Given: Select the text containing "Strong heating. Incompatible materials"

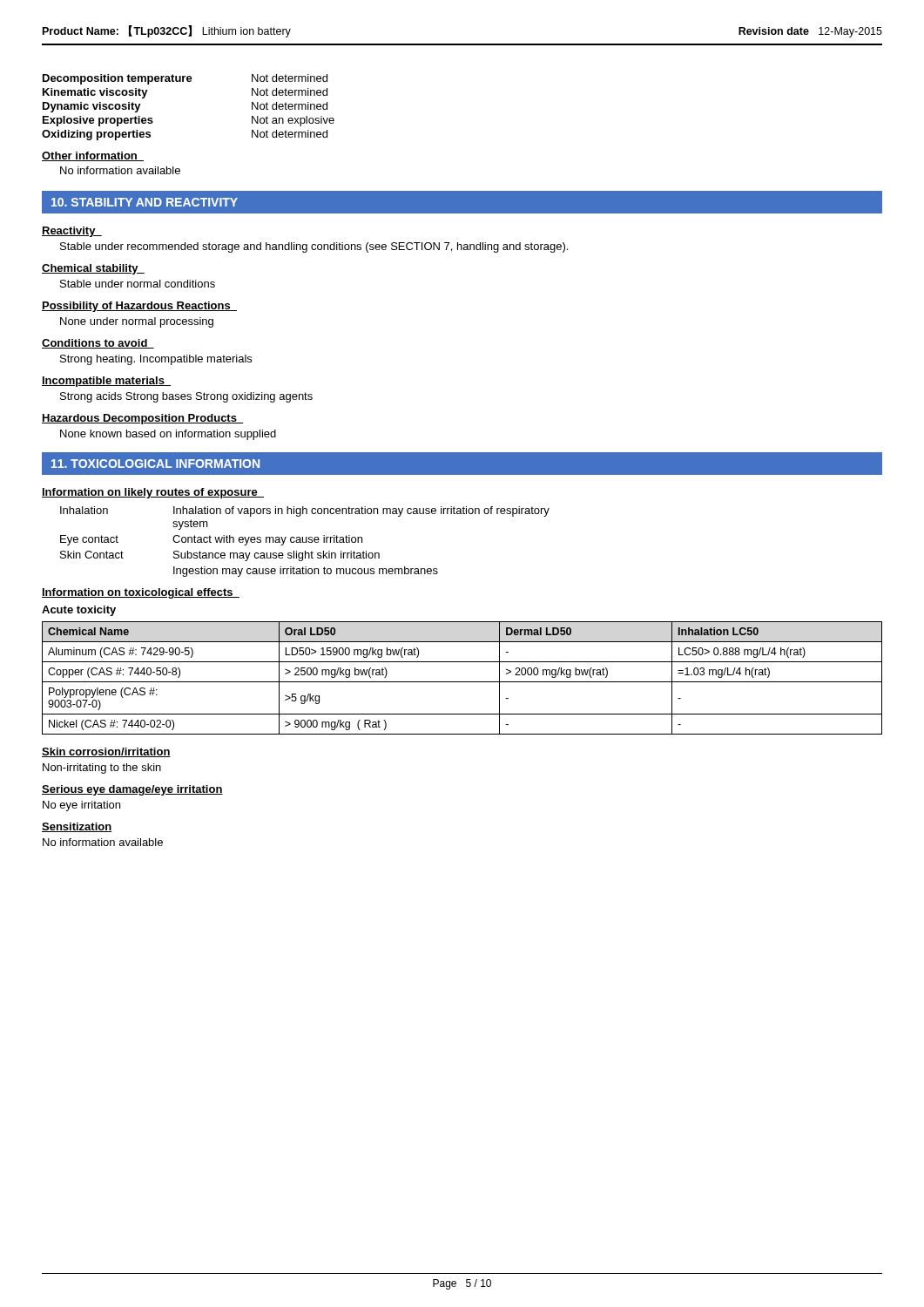Looking at the screenshot, I should [156, 359].
